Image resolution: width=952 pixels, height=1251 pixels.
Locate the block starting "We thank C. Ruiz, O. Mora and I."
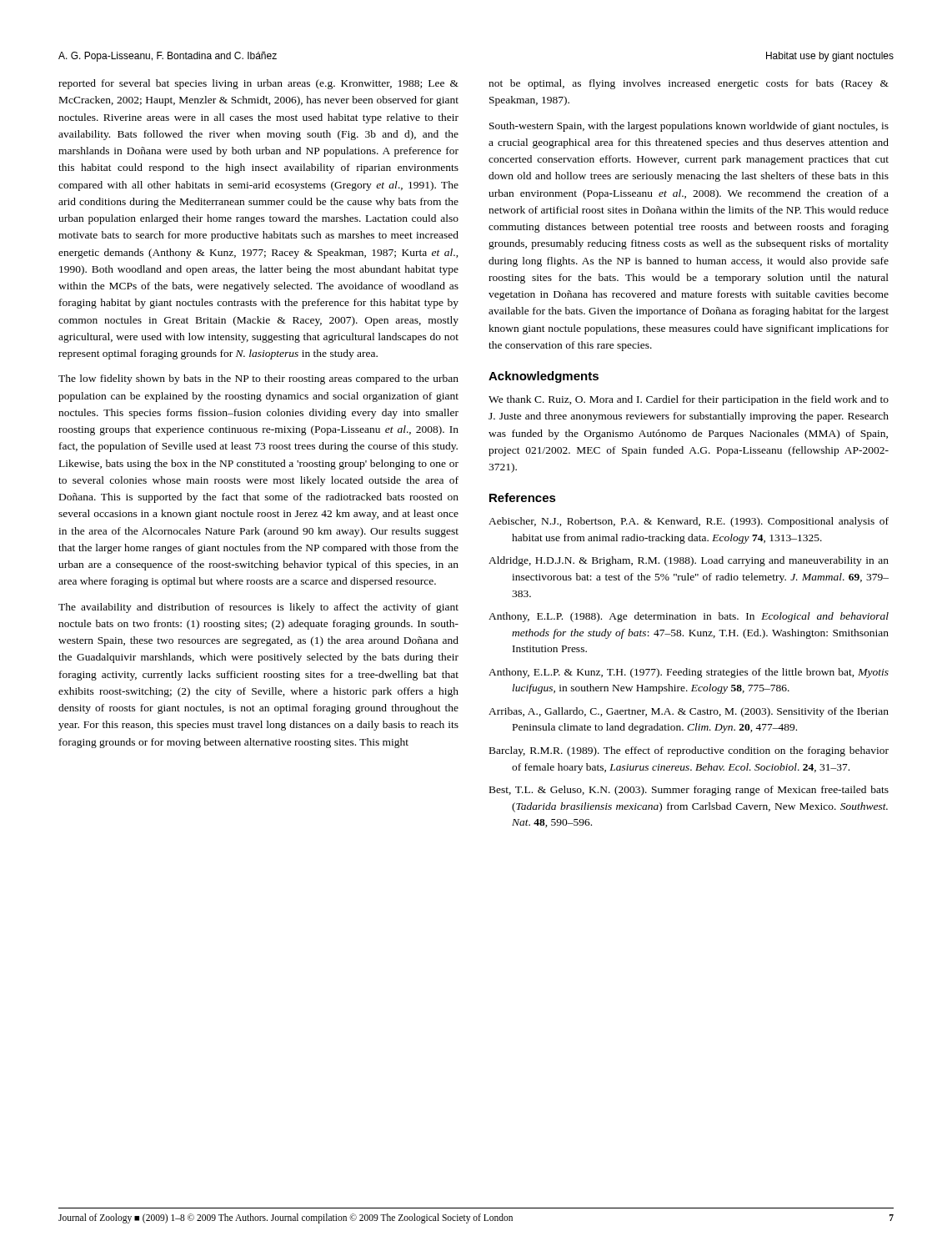689,433
